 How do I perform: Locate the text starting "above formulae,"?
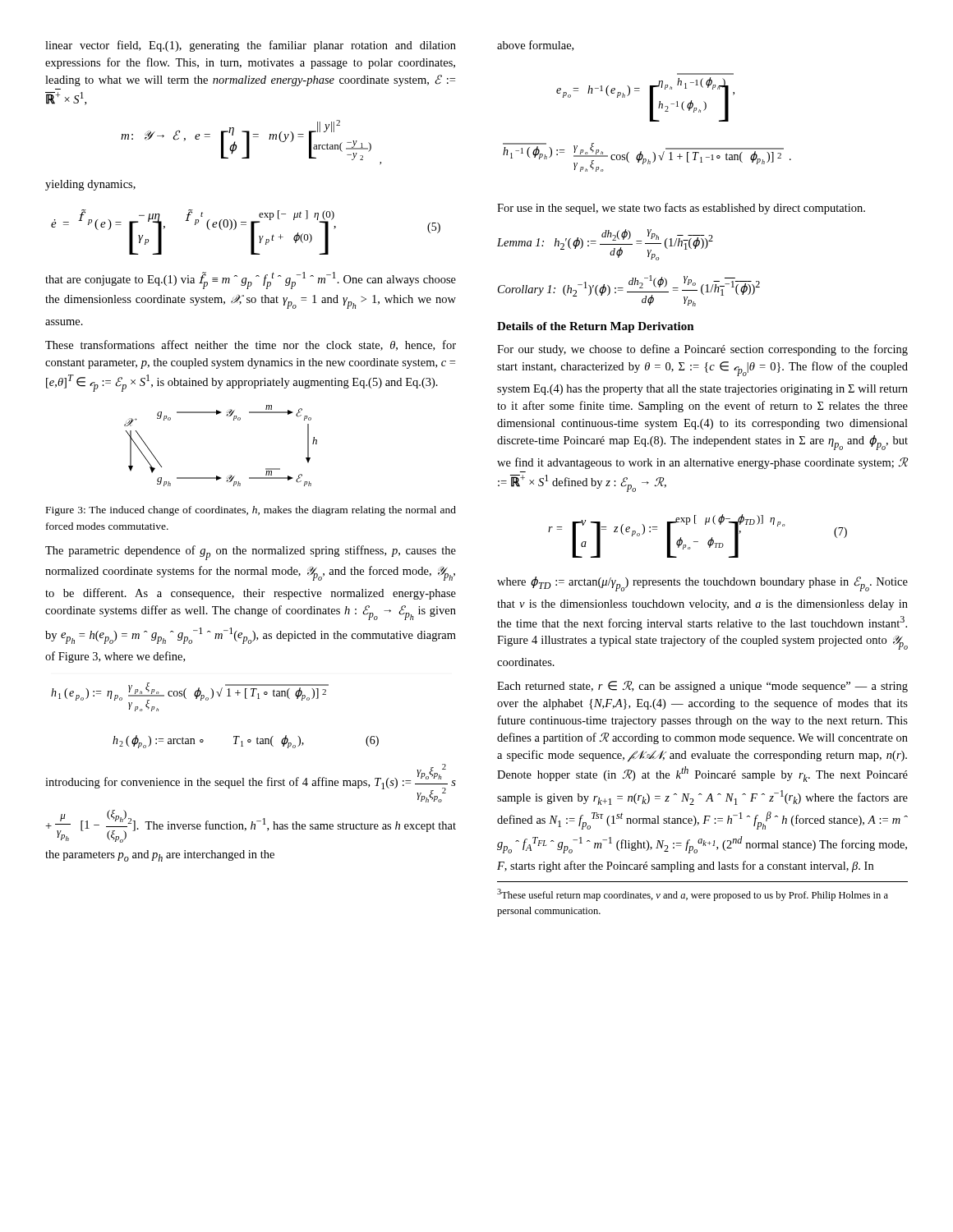coord(535,46)
